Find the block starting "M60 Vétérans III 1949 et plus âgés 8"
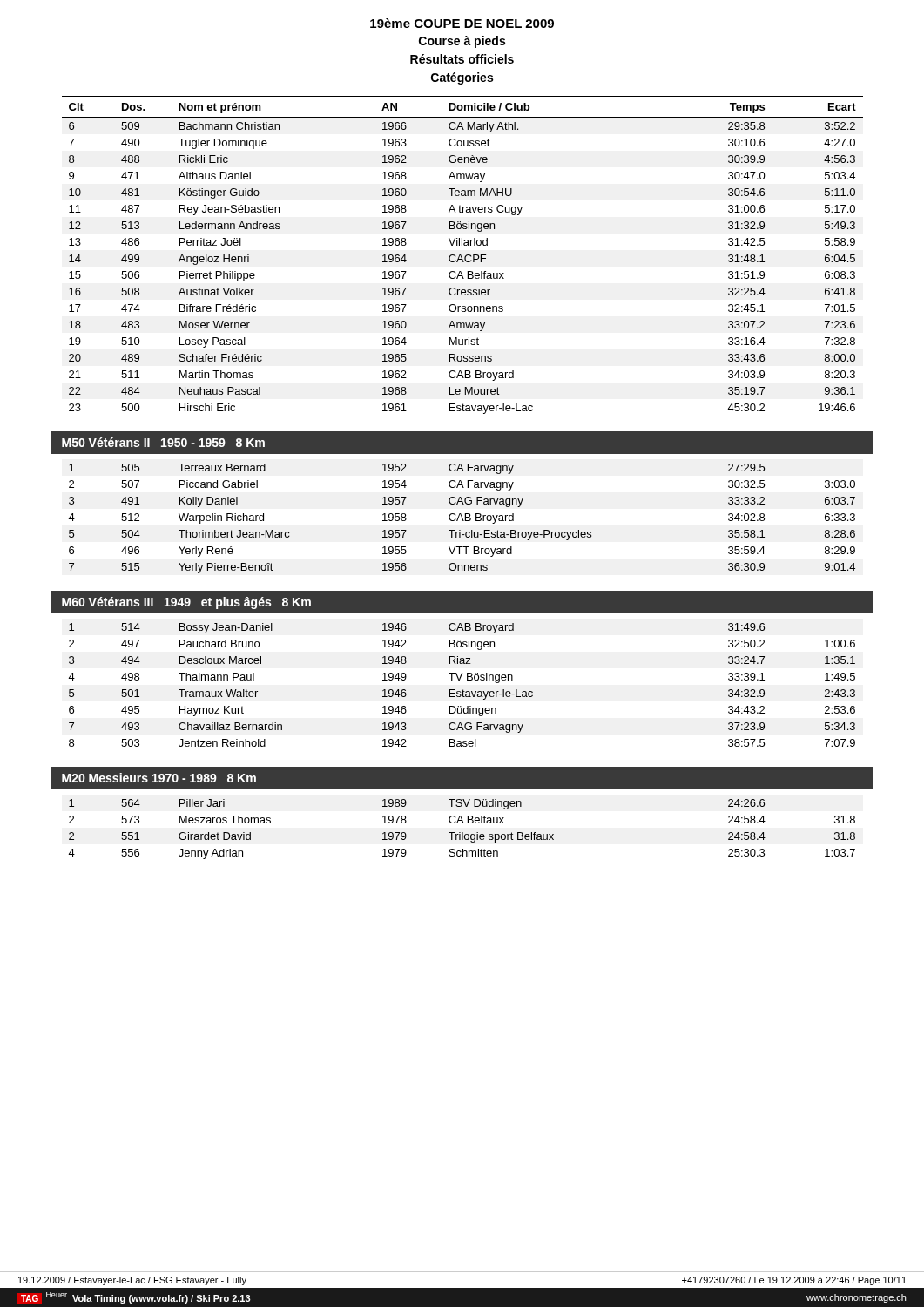924x1307 pixels. pyautogui.click(x=186, y=602)
